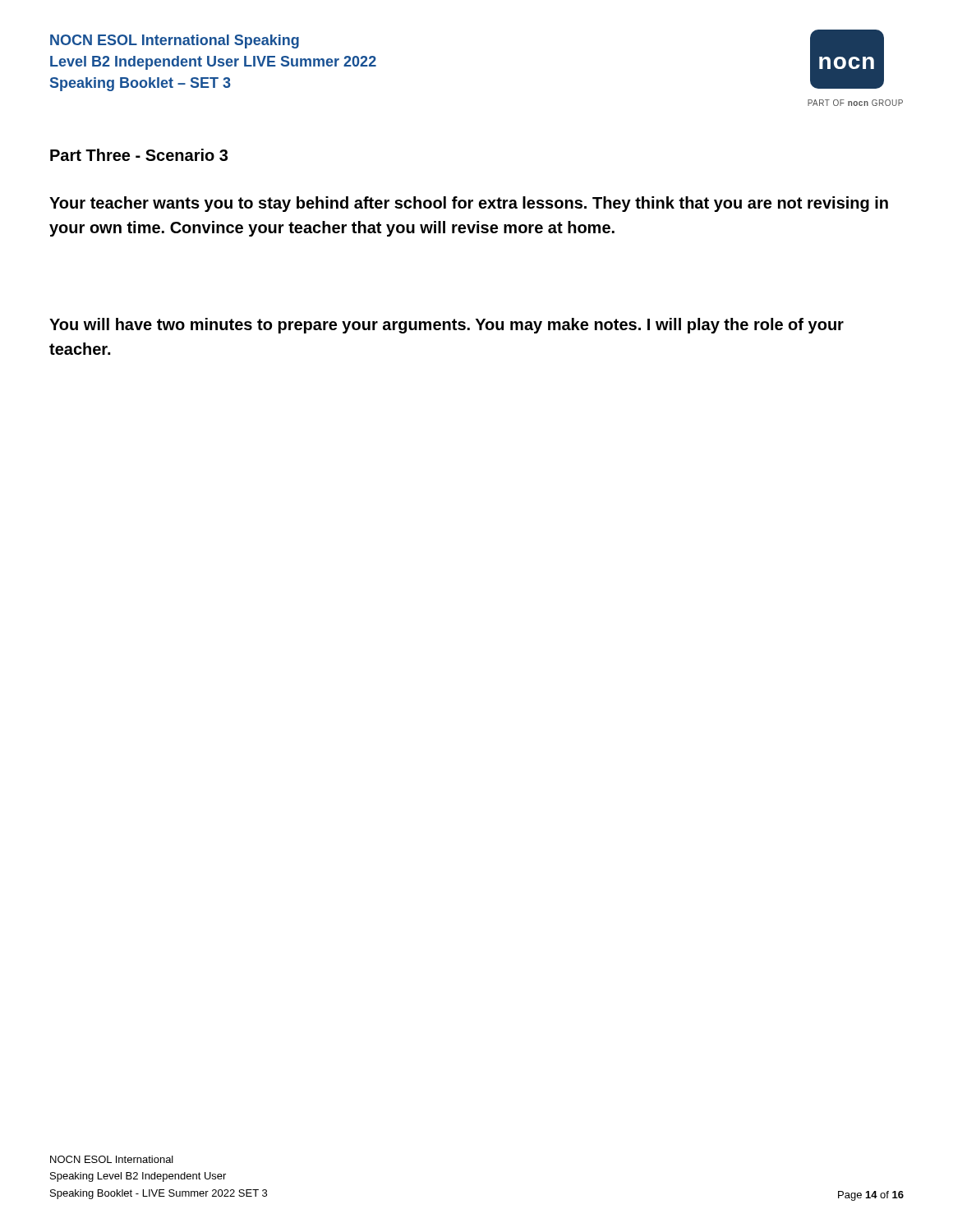Find the passage starting "You will have two"
Screen dimensions: 1232x953
pos(446,337)
